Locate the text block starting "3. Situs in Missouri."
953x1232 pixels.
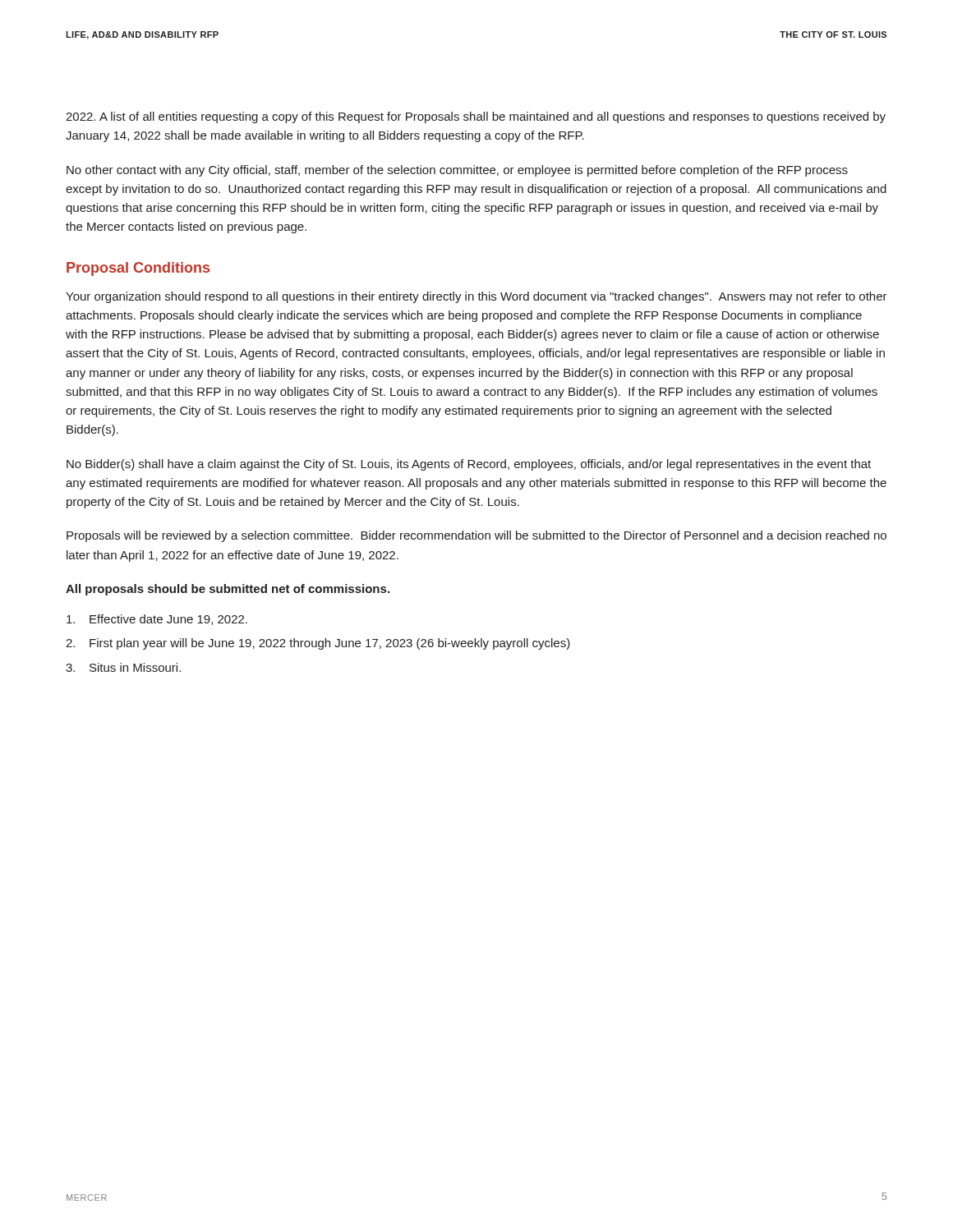point(124,667)
